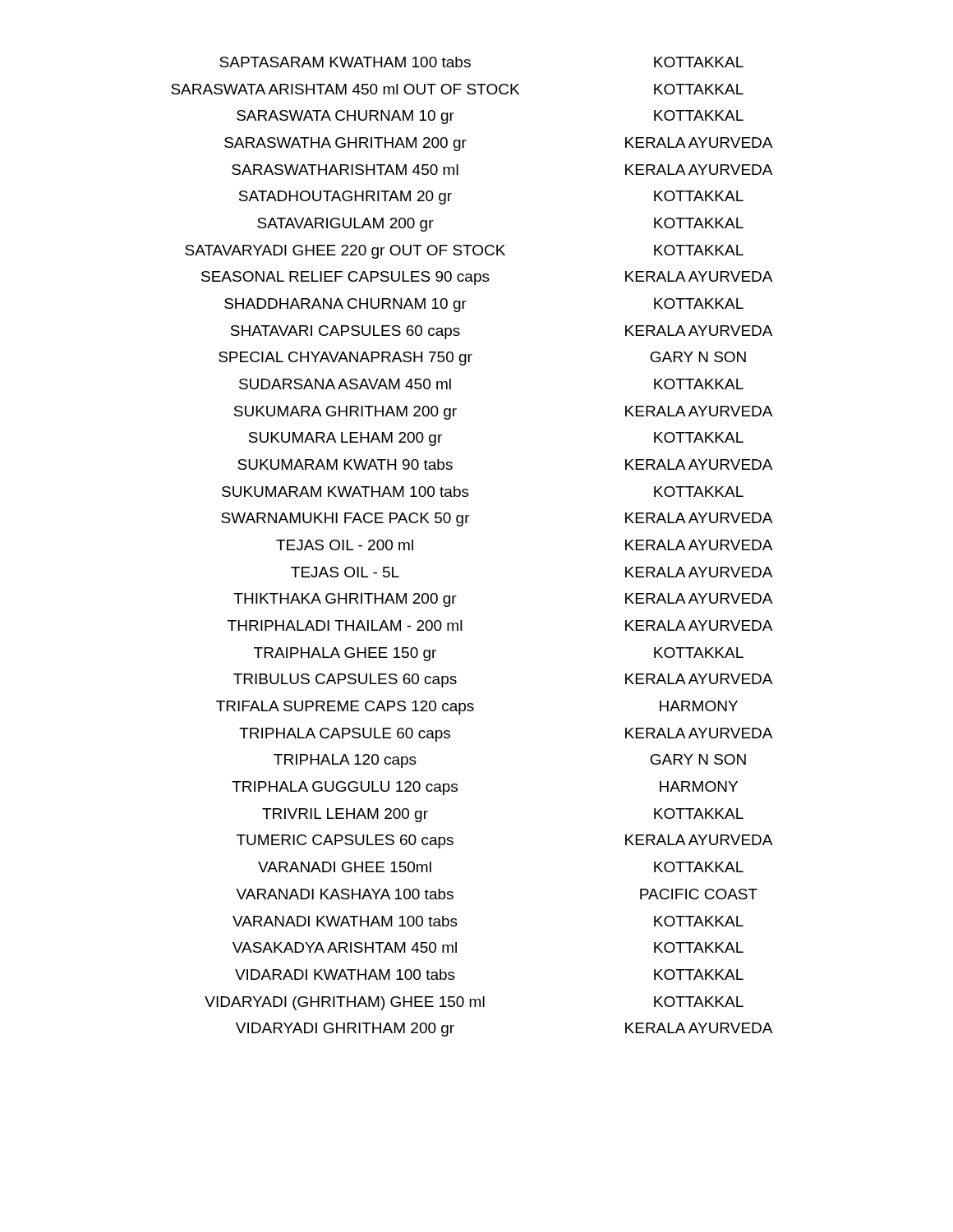Select the text block starting "VARANADI KWATHAM 100 tabs"
This screenshot has width=953, height=1232.
(345, 921)
